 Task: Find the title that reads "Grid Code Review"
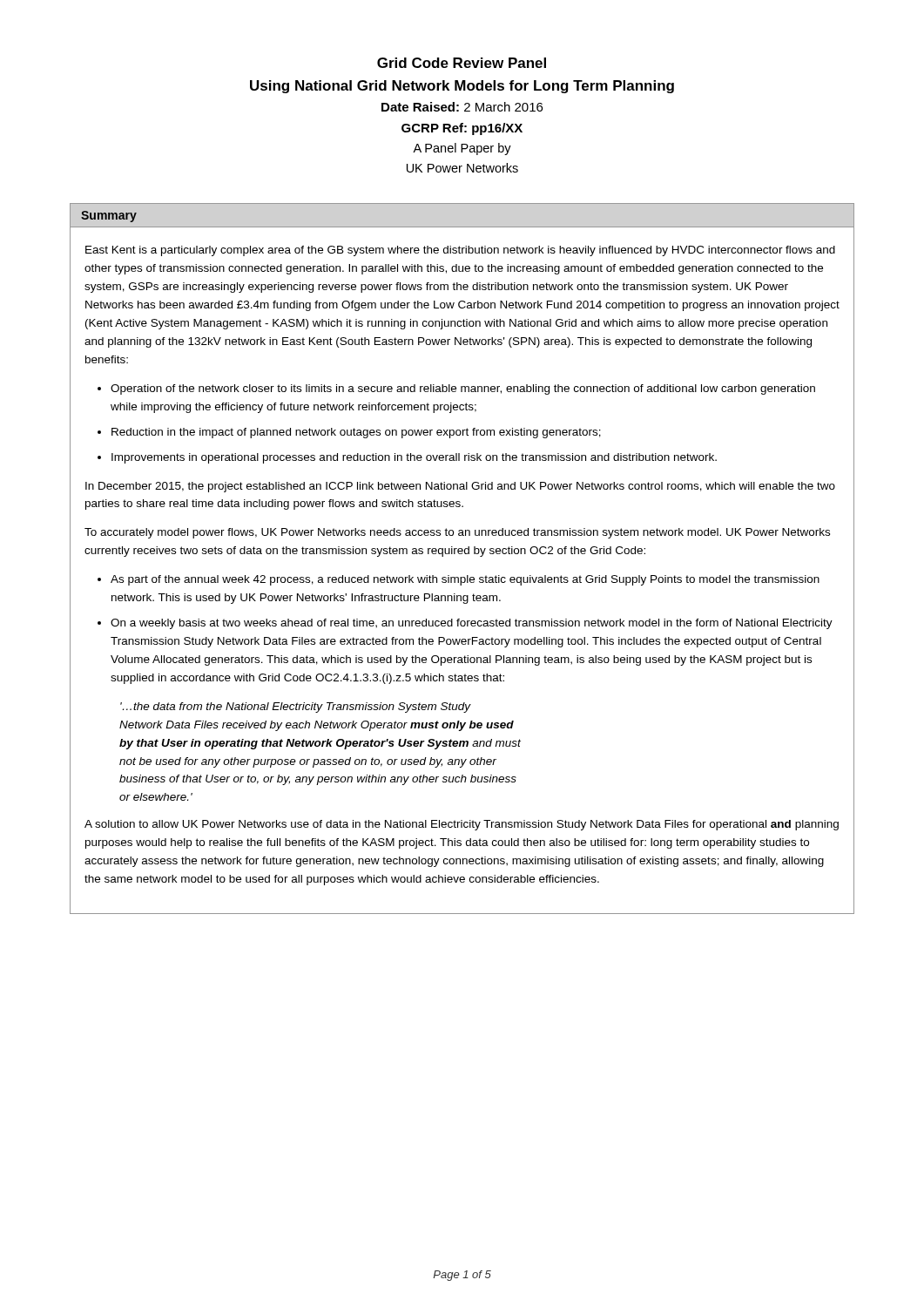(462, 116)
